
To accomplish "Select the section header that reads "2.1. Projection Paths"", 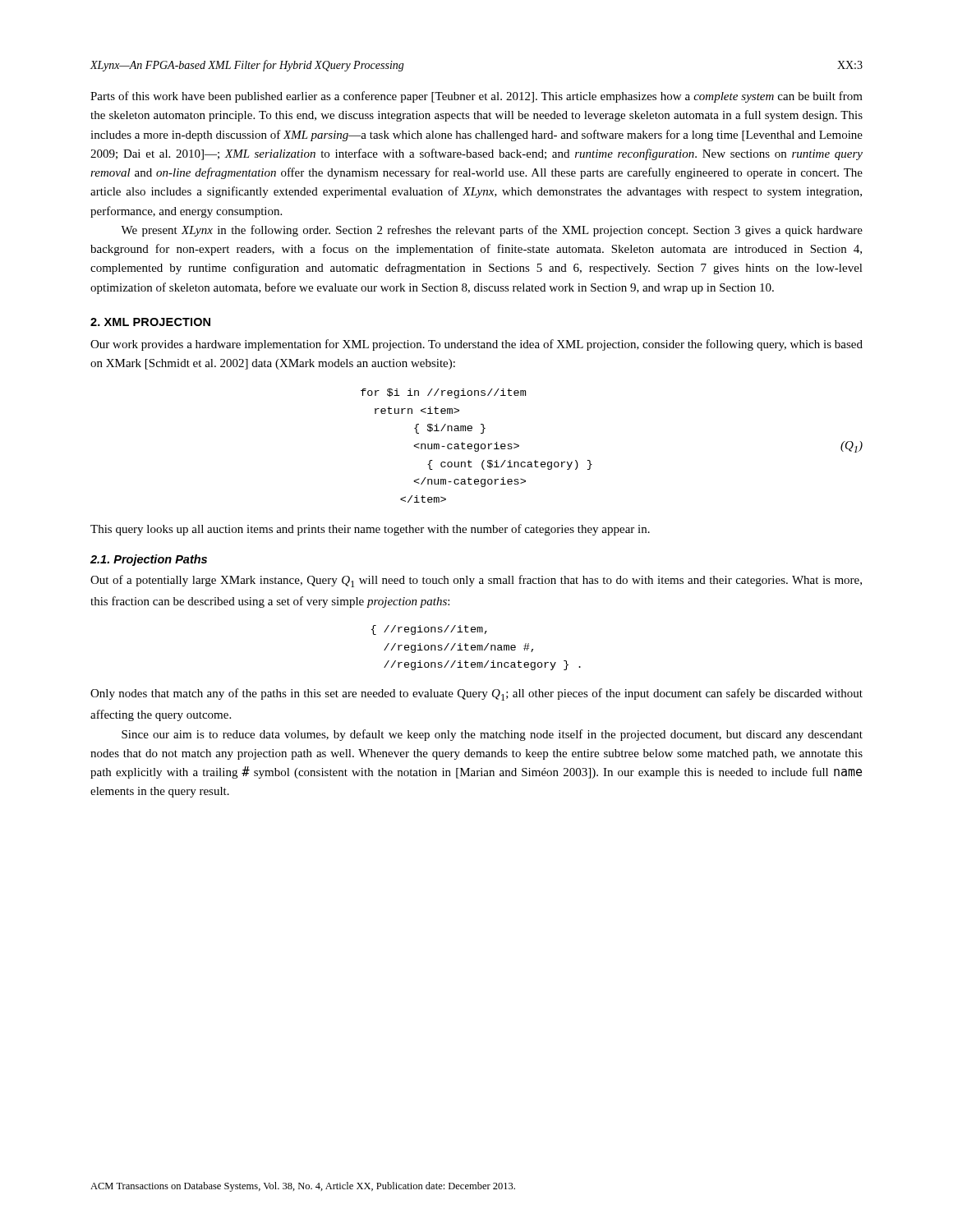I will click(149, 559).
